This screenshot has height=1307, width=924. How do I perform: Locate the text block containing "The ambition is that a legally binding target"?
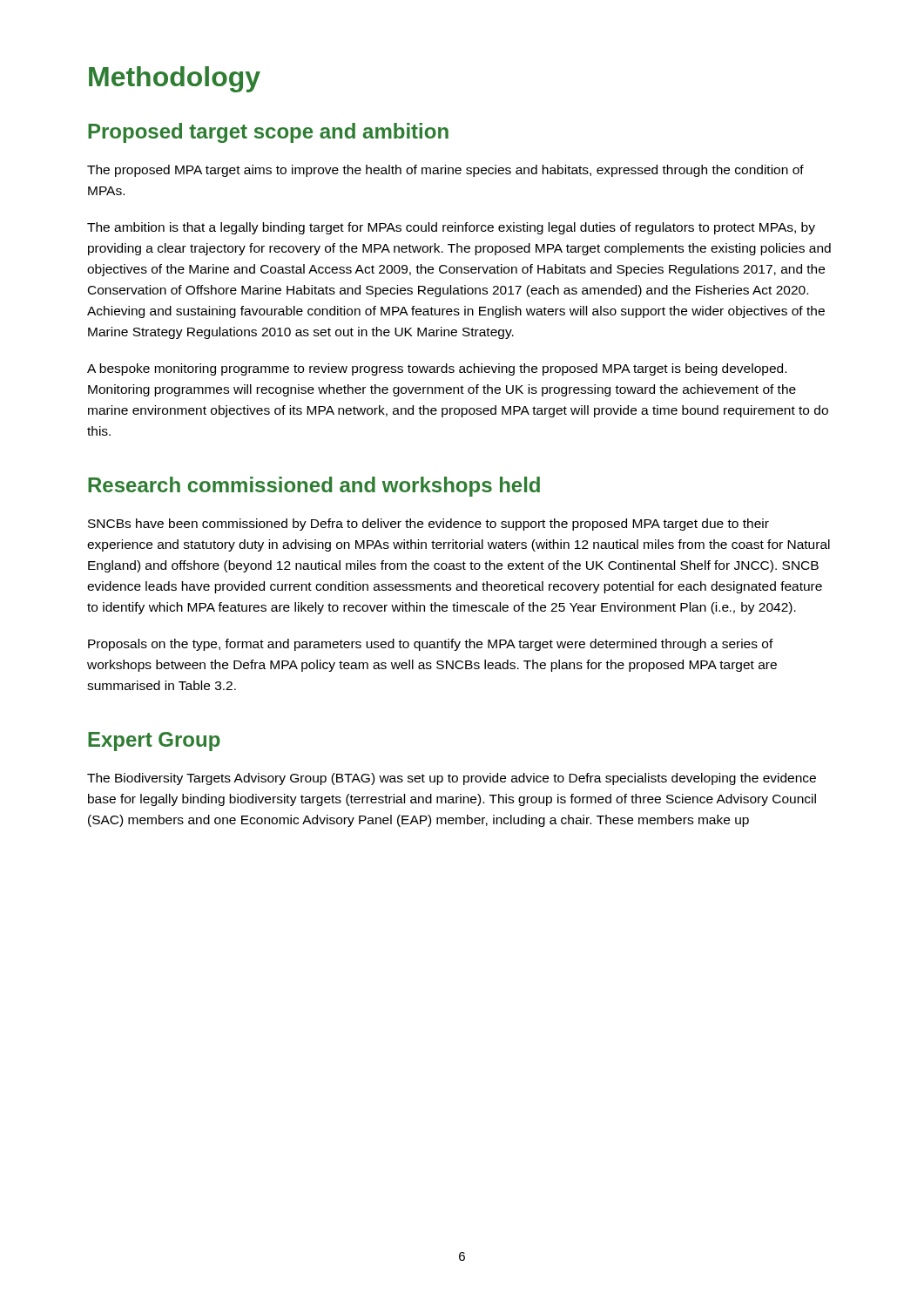462,280
